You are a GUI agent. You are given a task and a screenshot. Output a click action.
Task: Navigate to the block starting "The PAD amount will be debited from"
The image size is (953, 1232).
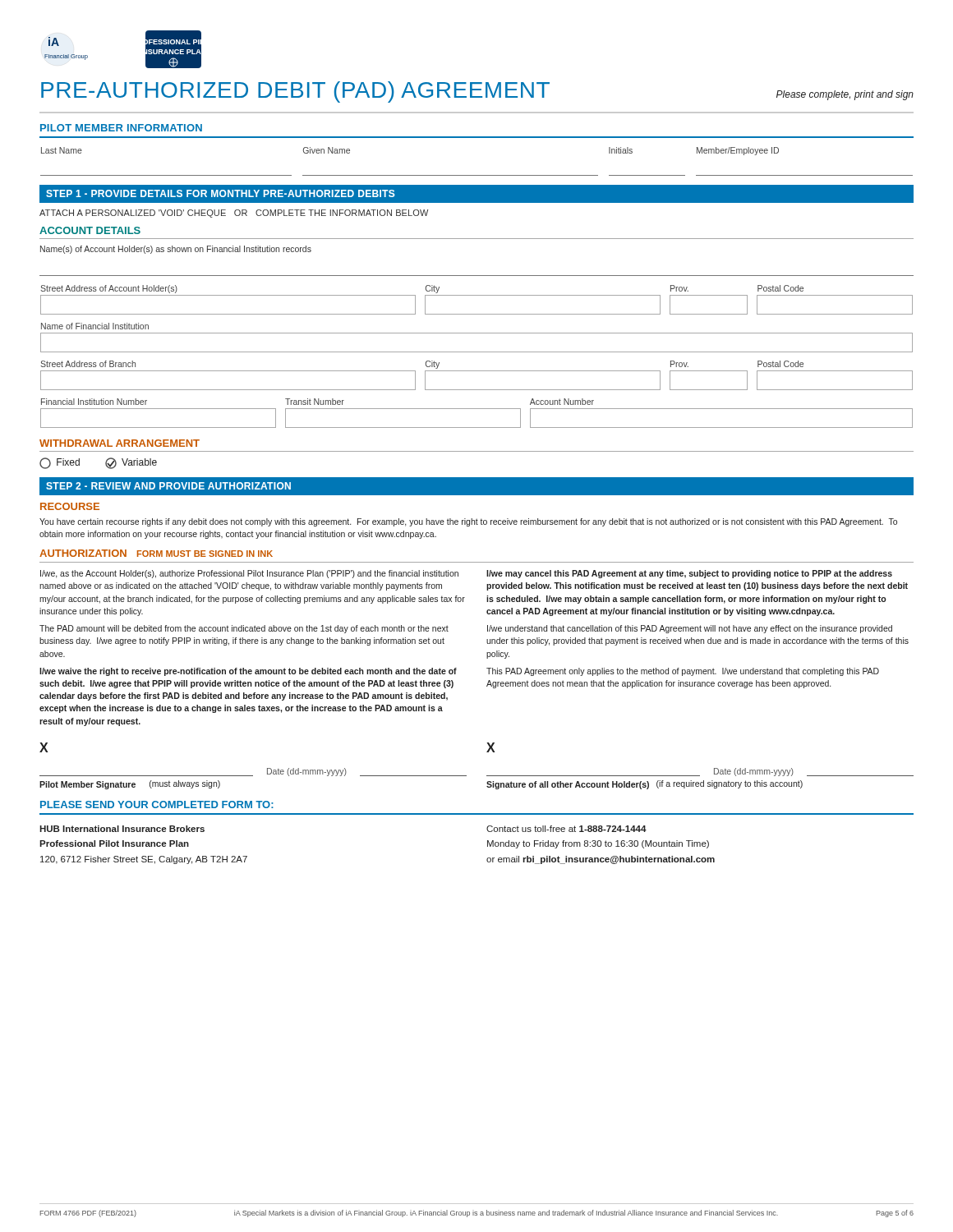point(244,641)
